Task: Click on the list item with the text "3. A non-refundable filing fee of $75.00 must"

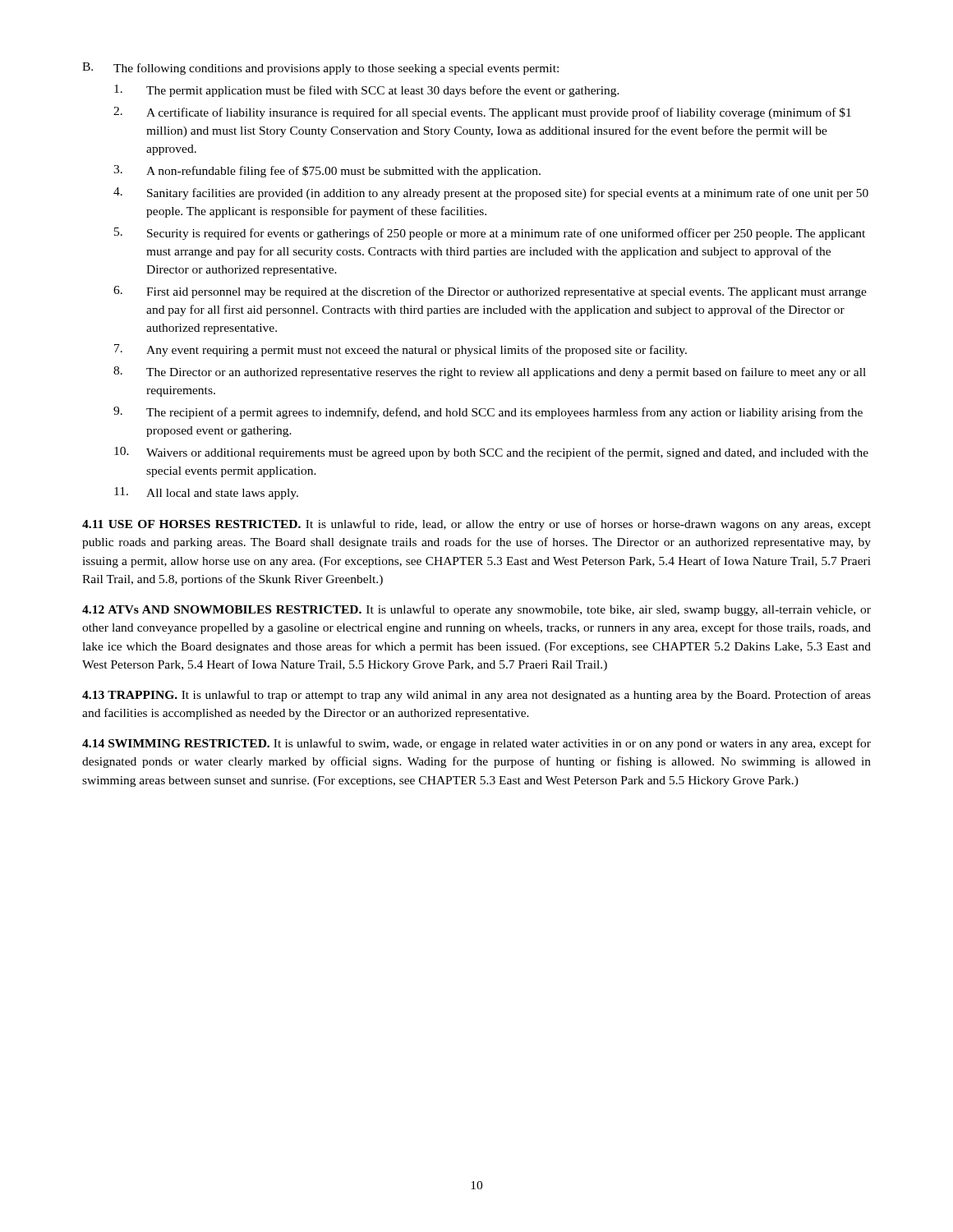Action: (x=492, y=171)
